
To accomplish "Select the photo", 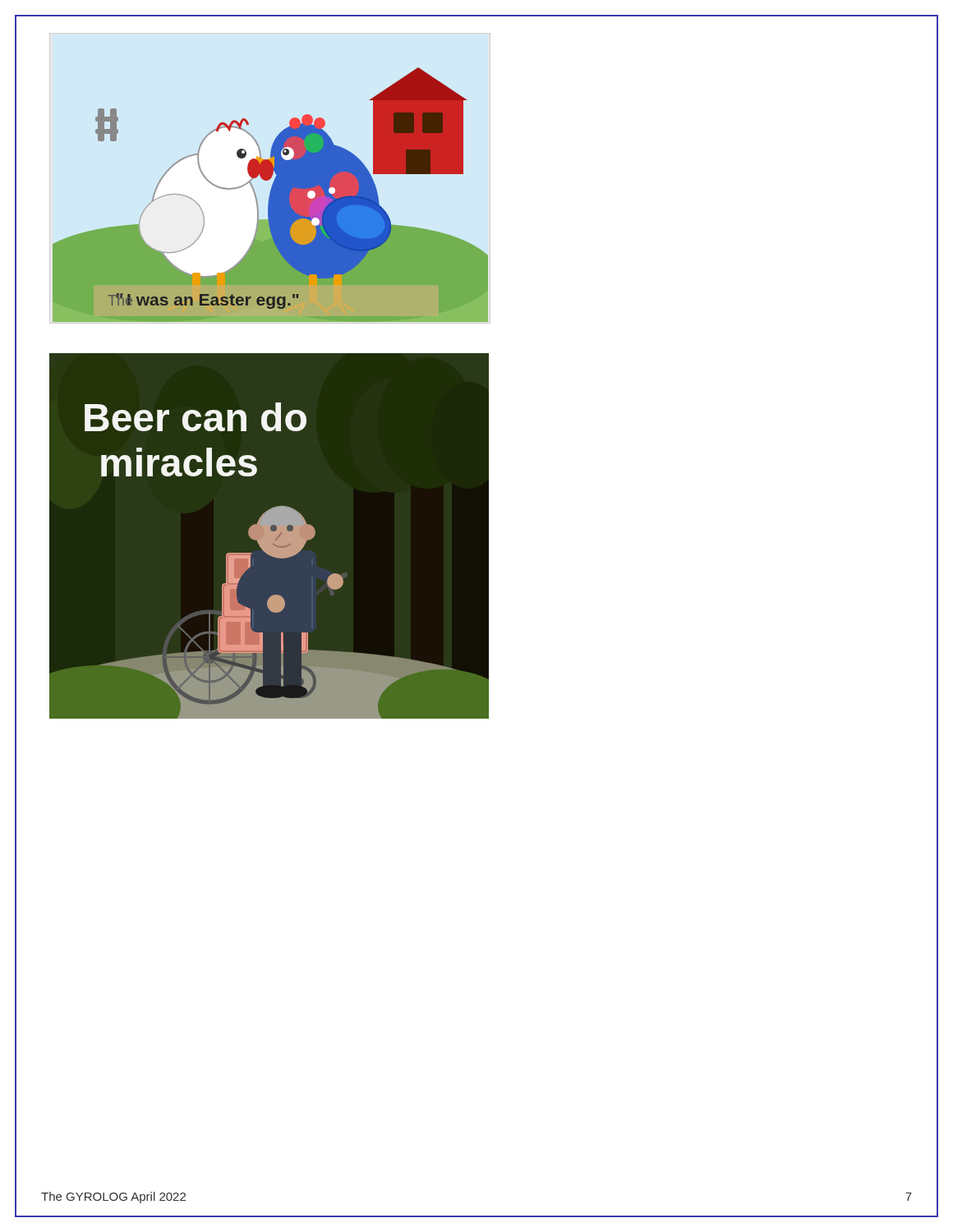I will coord(269,536).
